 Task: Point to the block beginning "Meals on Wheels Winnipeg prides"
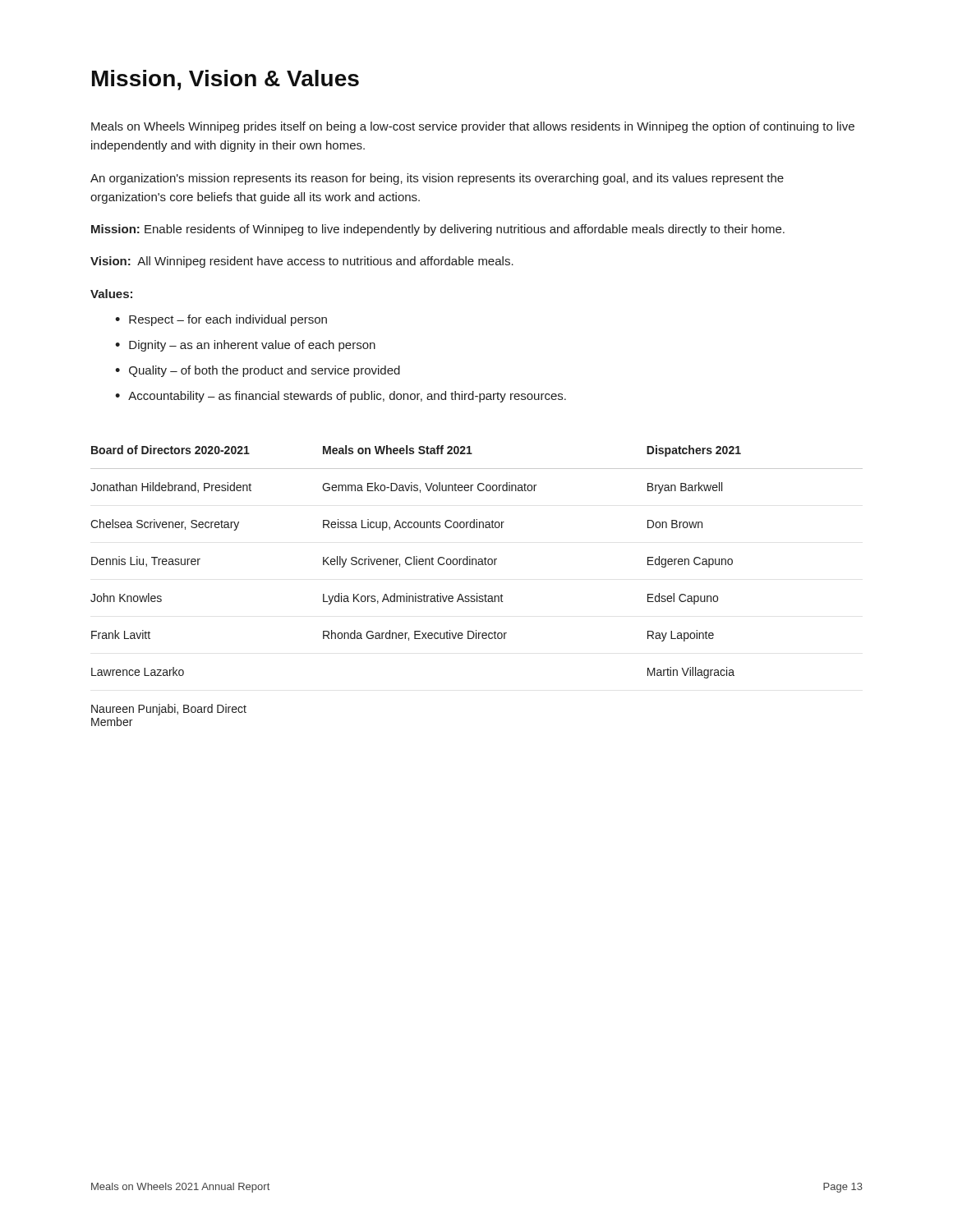point(473,136)
